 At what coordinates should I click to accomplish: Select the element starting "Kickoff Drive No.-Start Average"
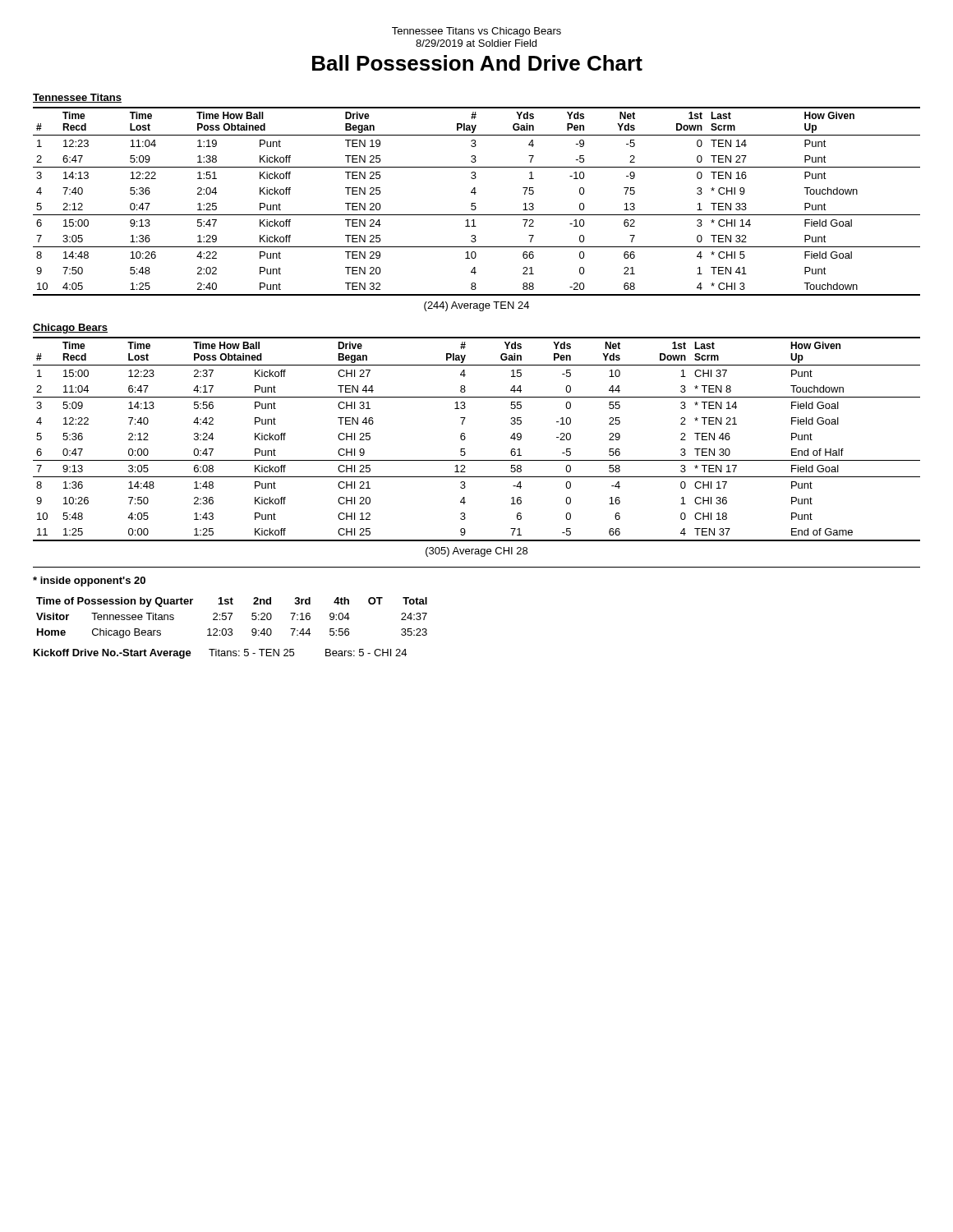(220, 653)
